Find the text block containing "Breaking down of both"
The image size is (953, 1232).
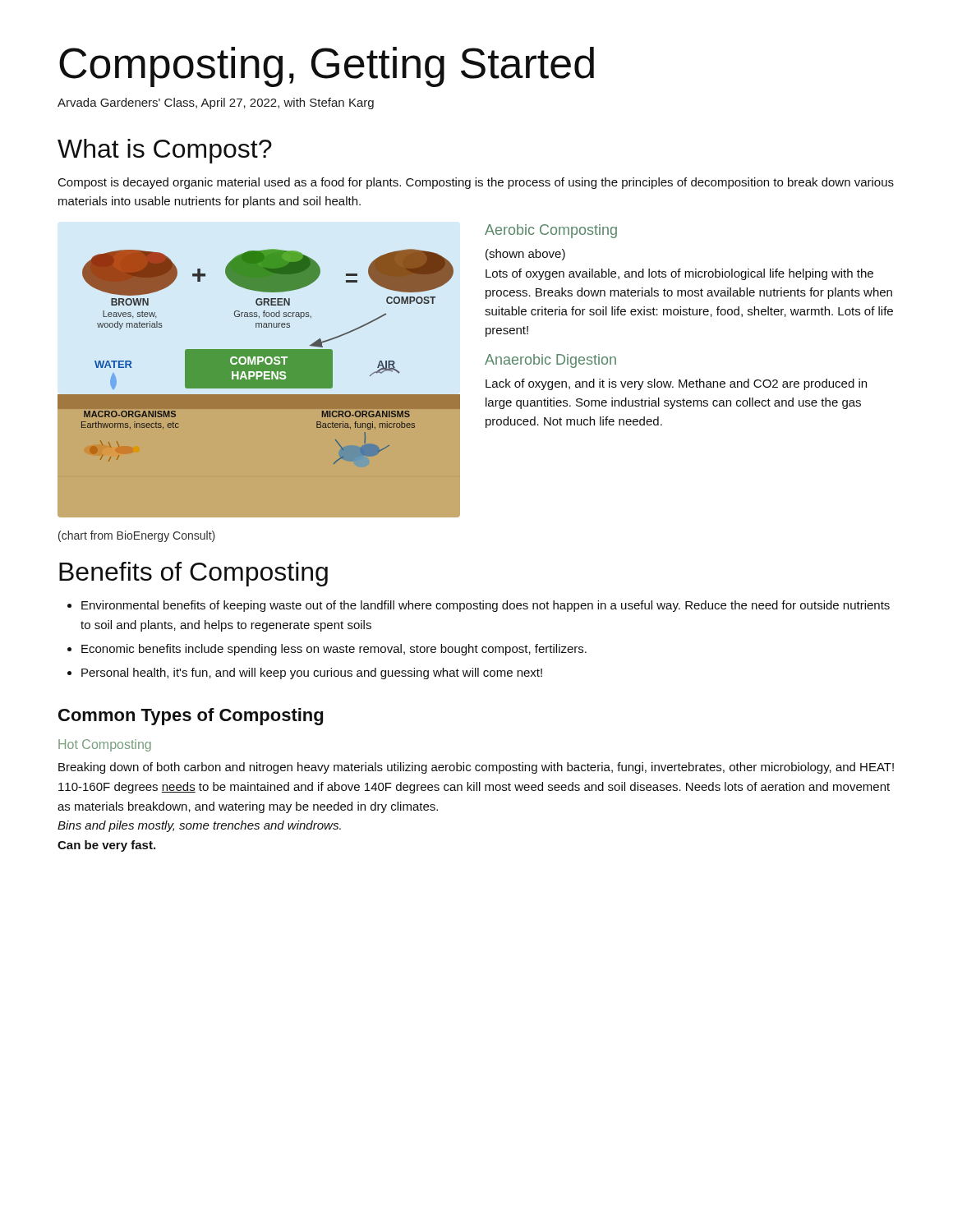(476, 768)
